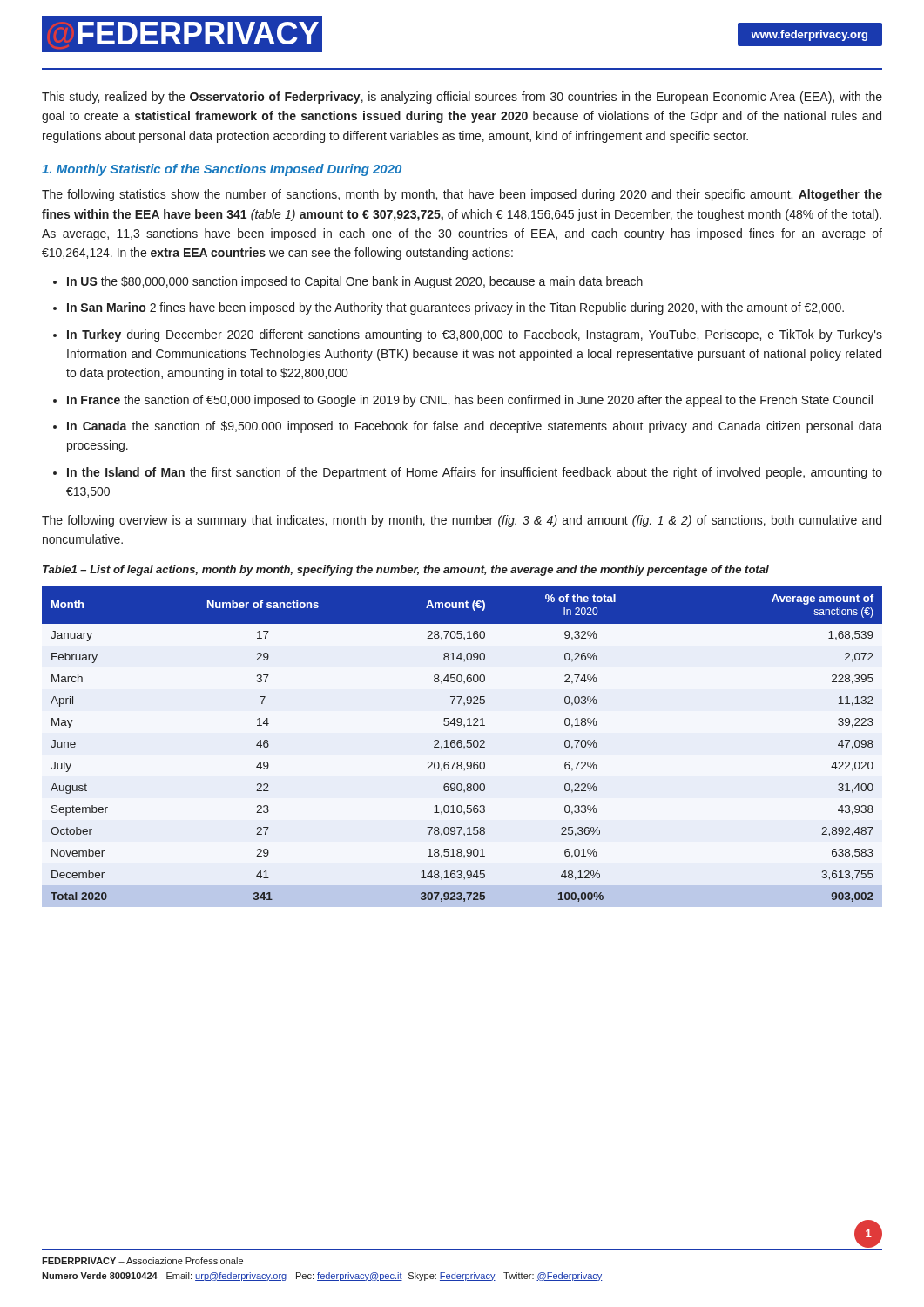Select the passage starting "In San Marino 2 fines have"
Viewport: 924px width, 1307px height.
[456, 308]
